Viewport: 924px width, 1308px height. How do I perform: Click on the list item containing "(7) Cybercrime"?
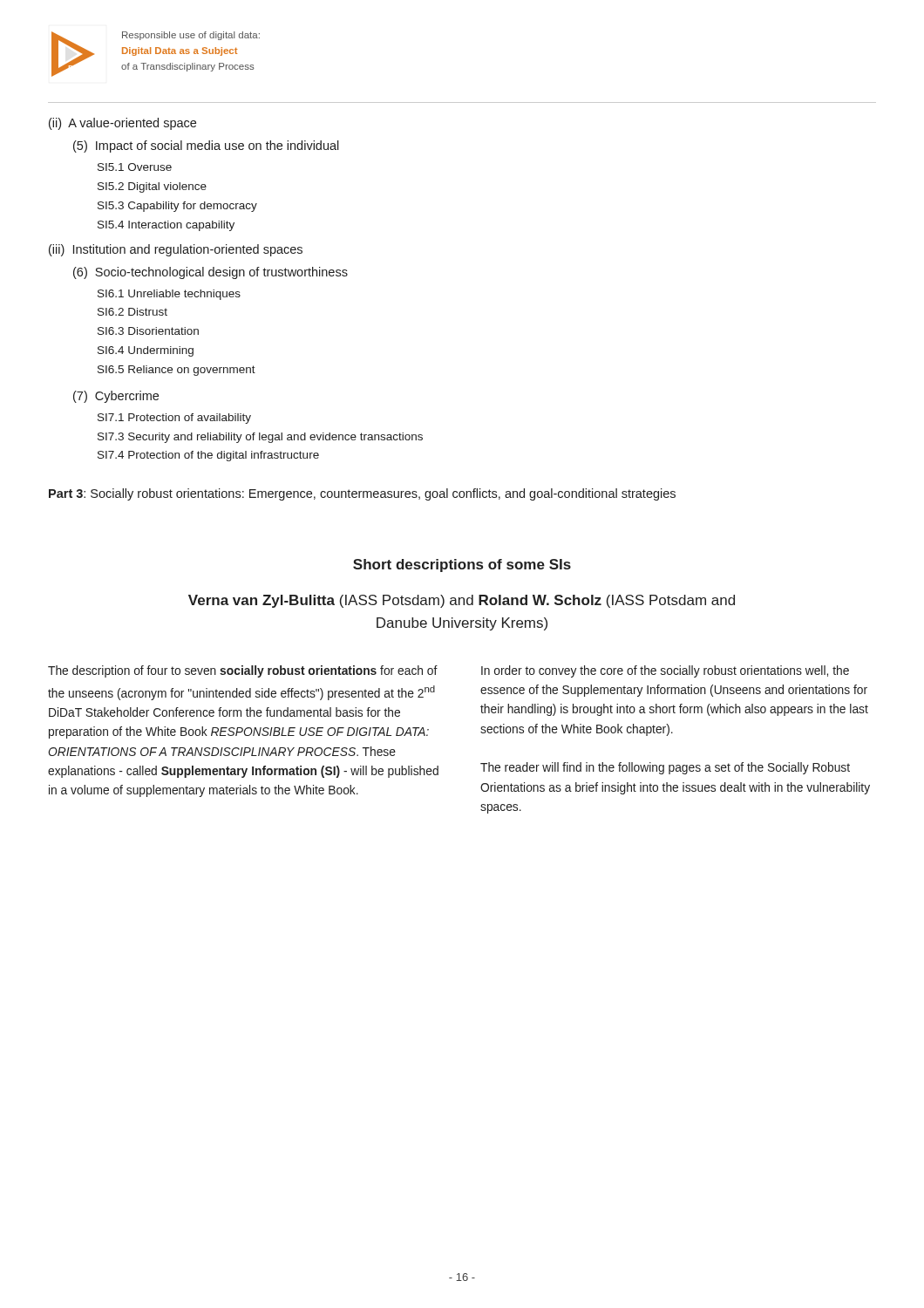(x=116, y=396)
